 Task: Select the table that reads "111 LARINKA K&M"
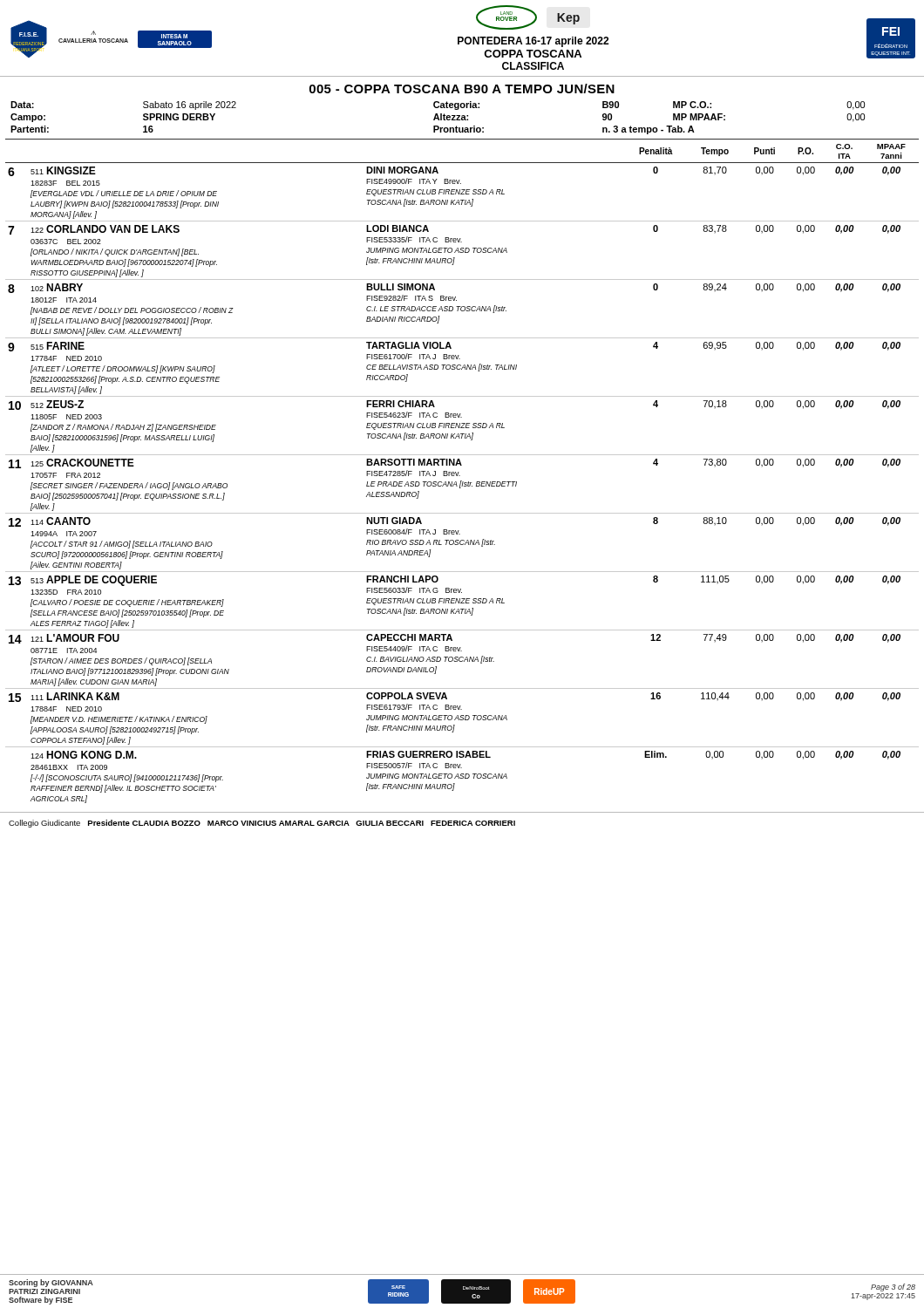(462, 472)
